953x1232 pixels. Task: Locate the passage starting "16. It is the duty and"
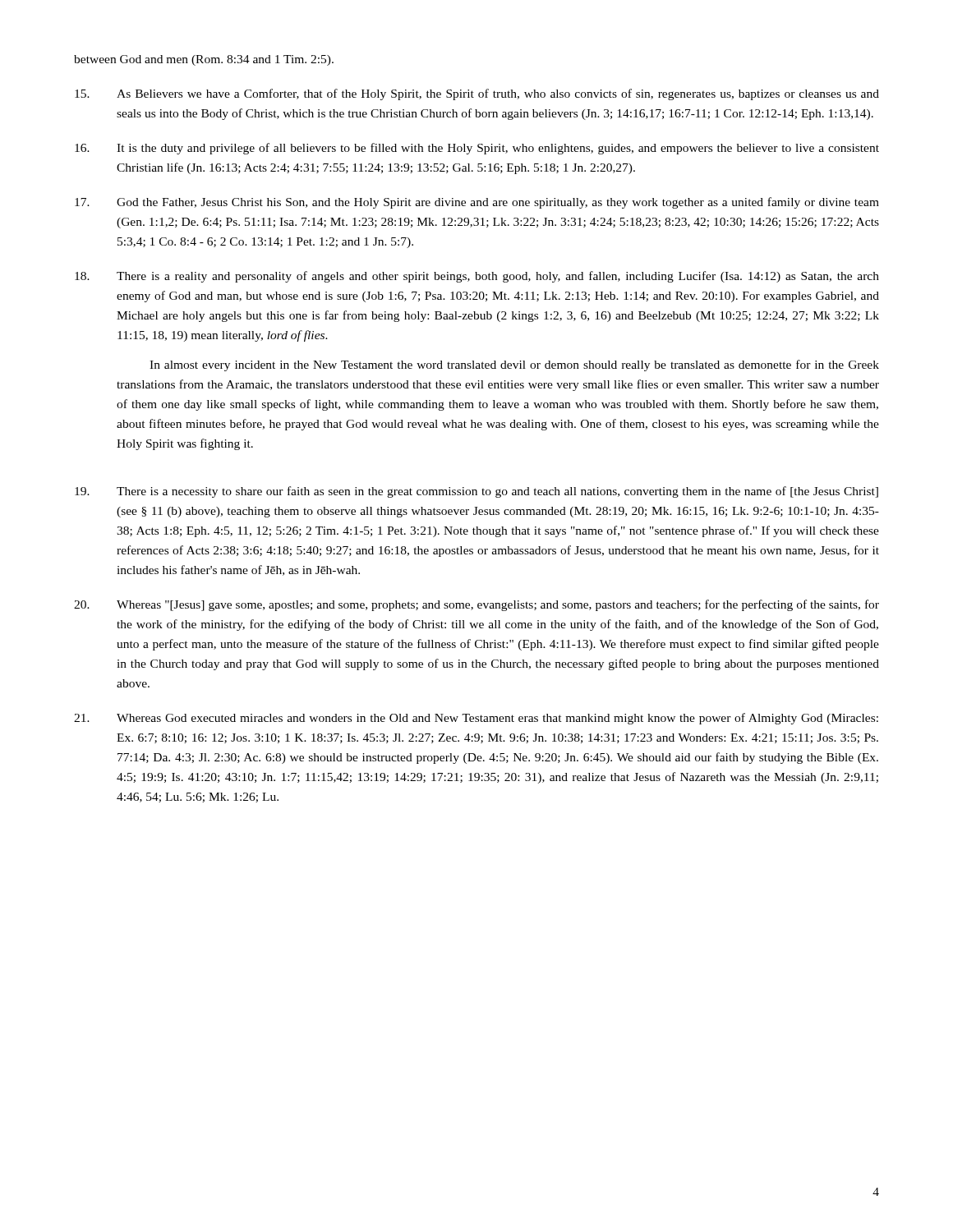tap(476, 158)
